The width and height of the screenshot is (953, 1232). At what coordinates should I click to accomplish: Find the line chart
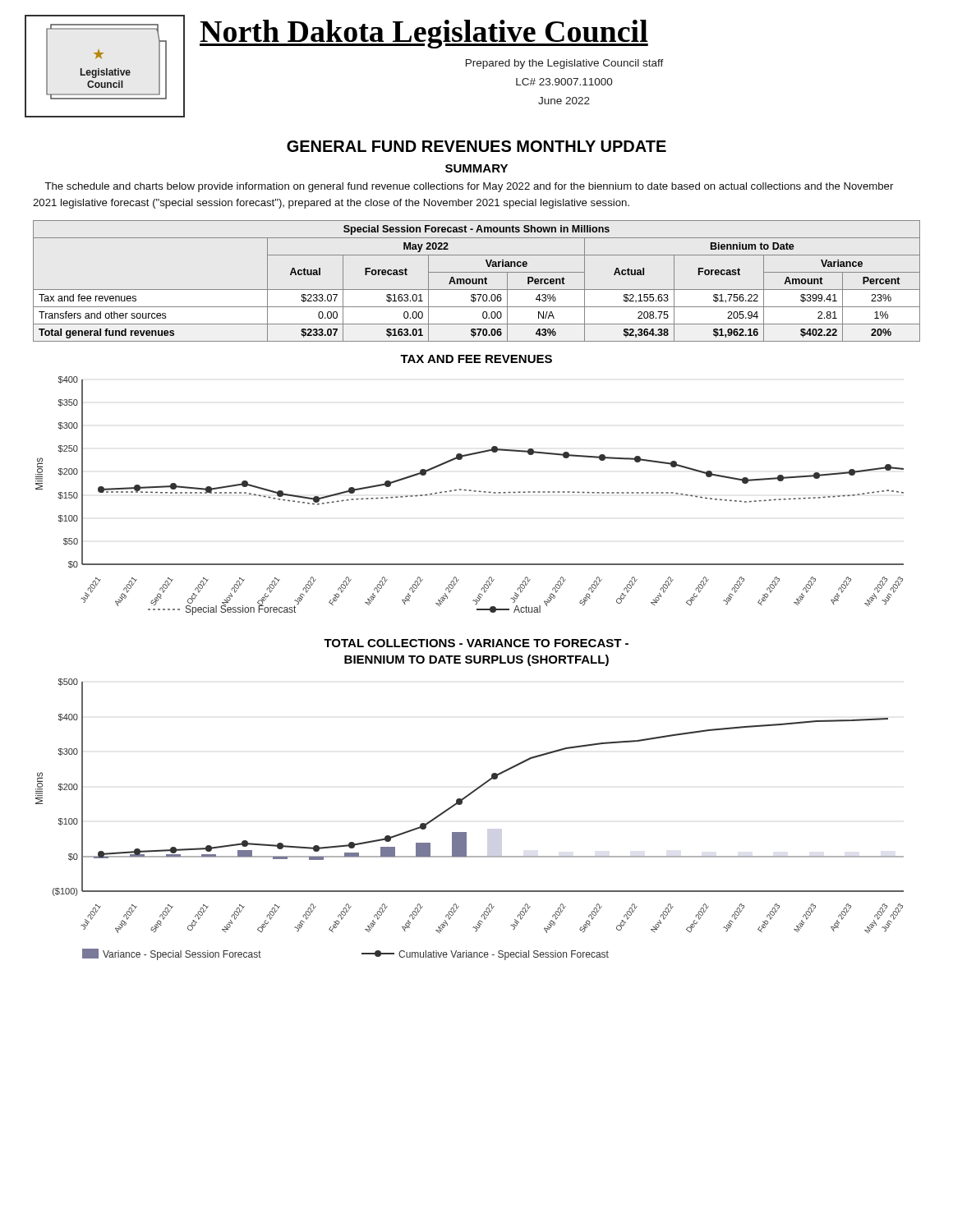coord(476,494)
